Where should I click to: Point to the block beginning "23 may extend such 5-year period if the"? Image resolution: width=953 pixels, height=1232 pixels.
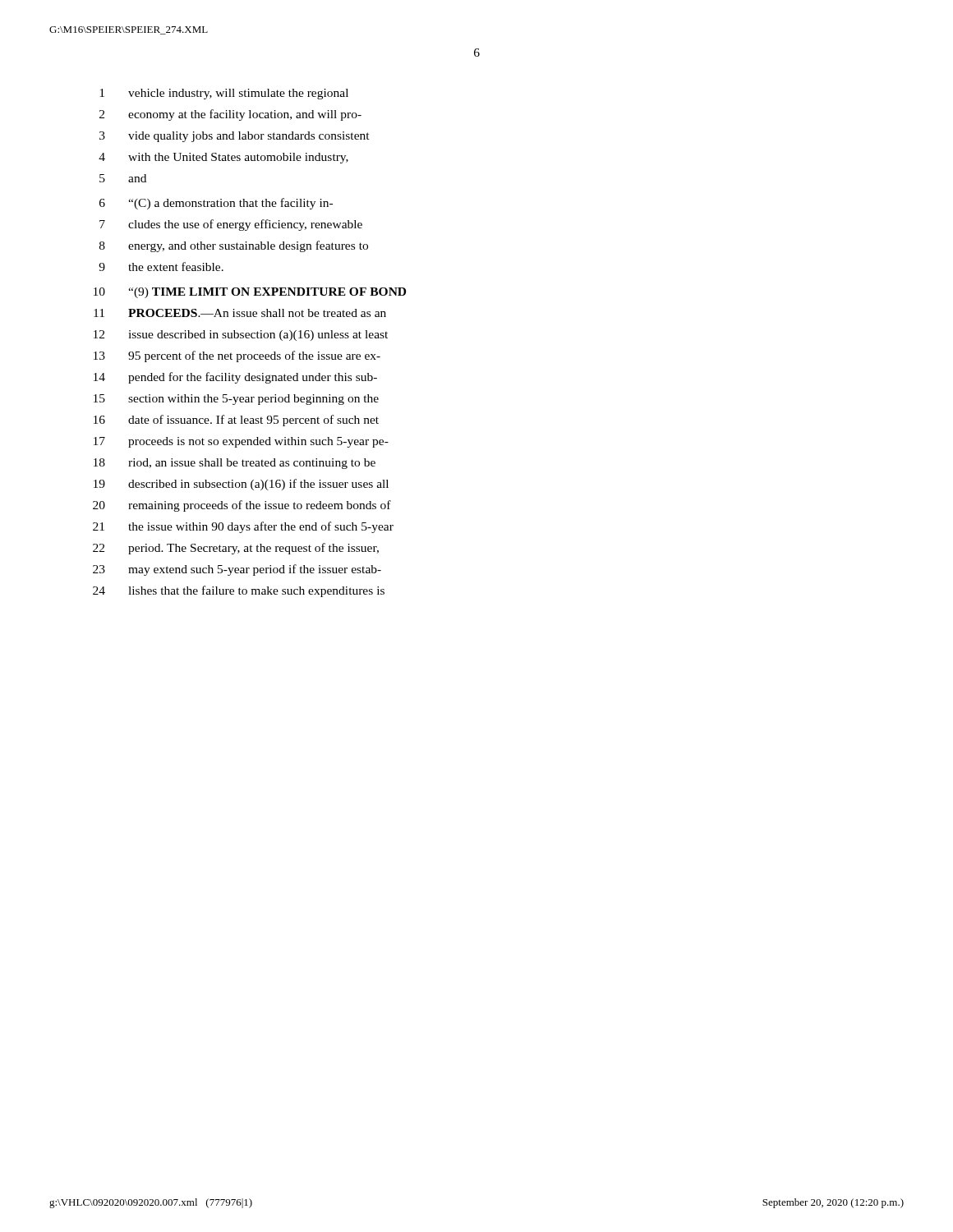237,570
